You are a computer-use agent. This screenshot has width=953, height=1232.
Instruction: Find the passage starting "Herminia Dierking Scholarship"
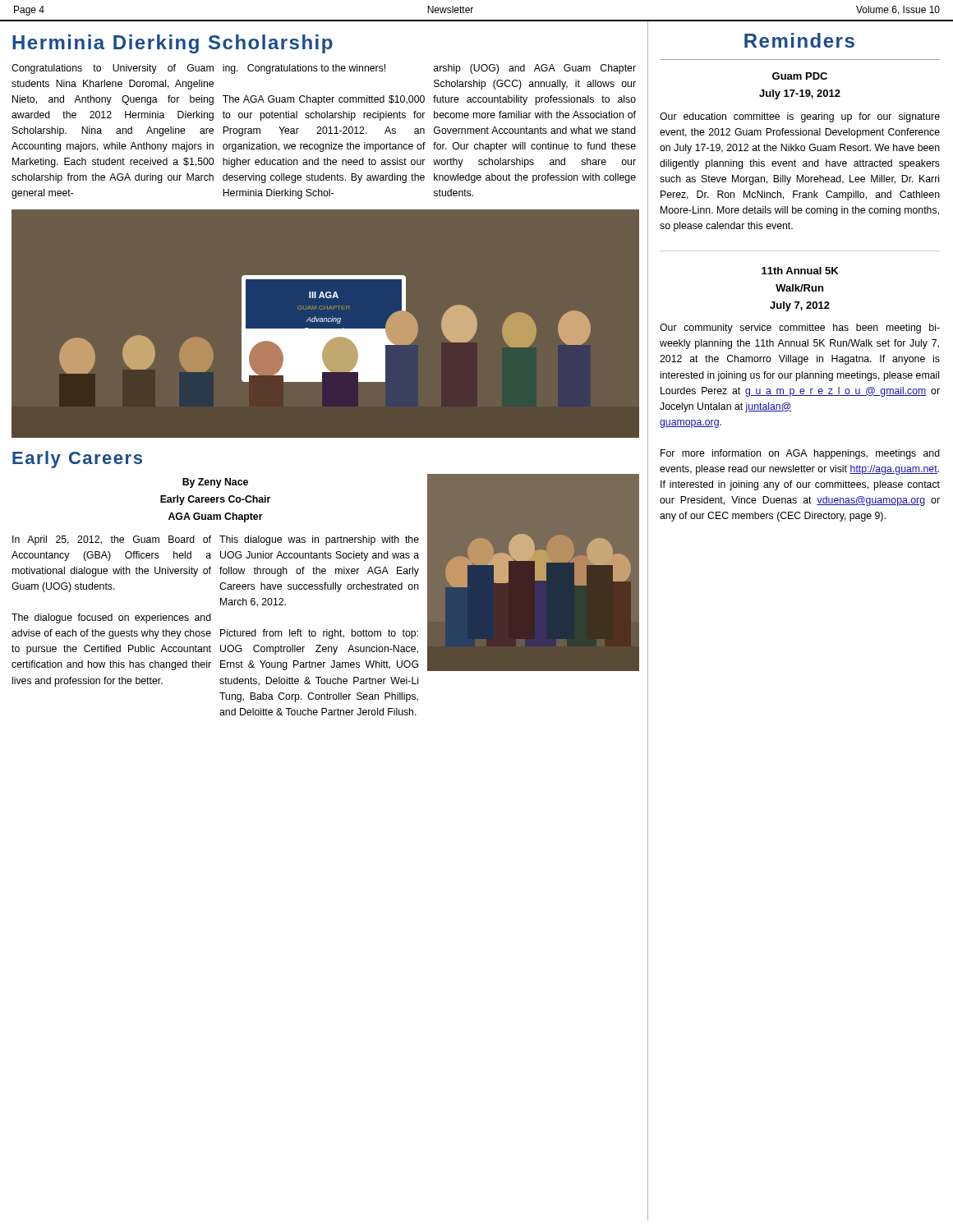[173, 42]
